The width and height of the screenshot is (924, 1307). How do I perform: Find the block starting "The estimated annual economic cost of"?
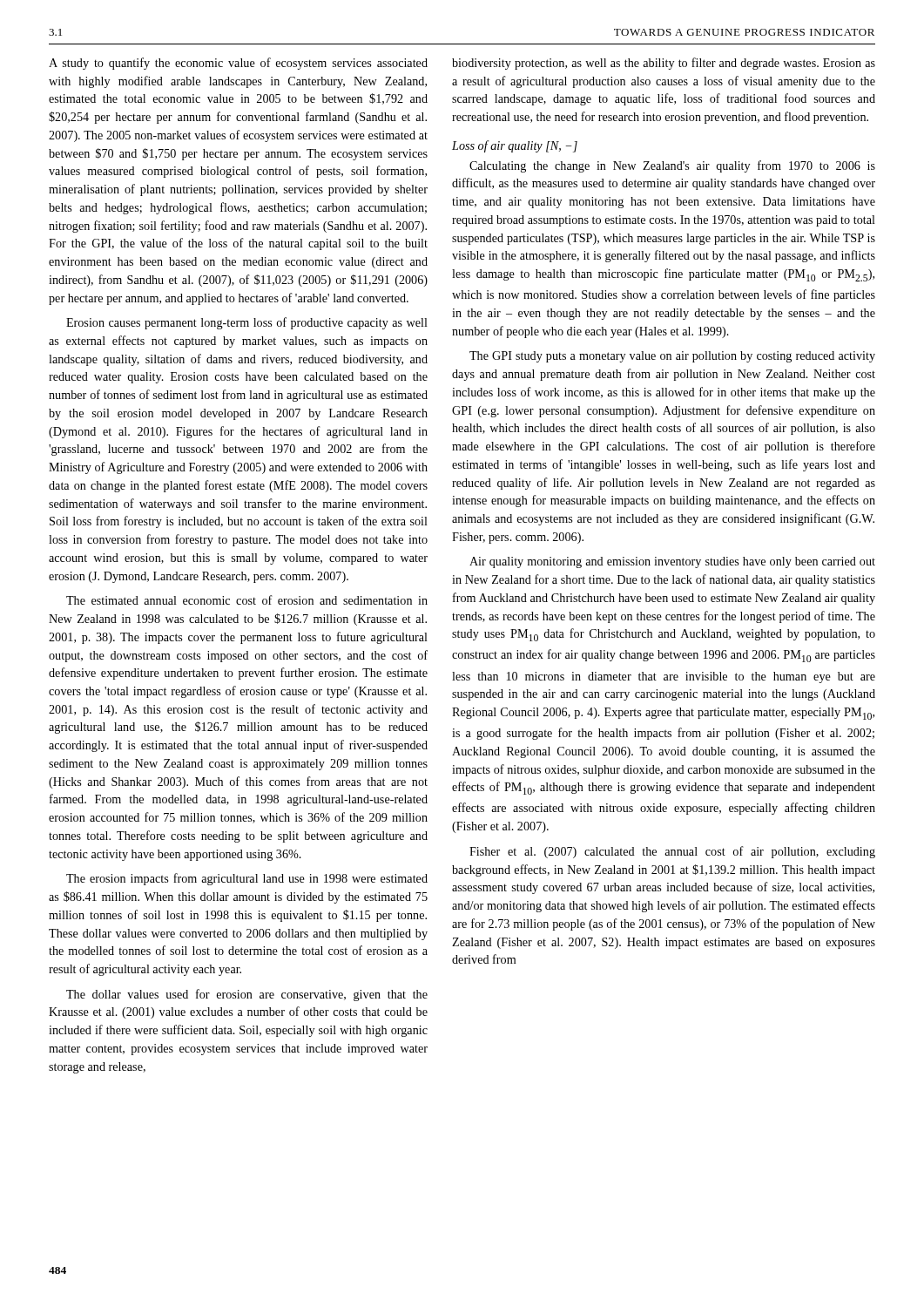[238, 727]
